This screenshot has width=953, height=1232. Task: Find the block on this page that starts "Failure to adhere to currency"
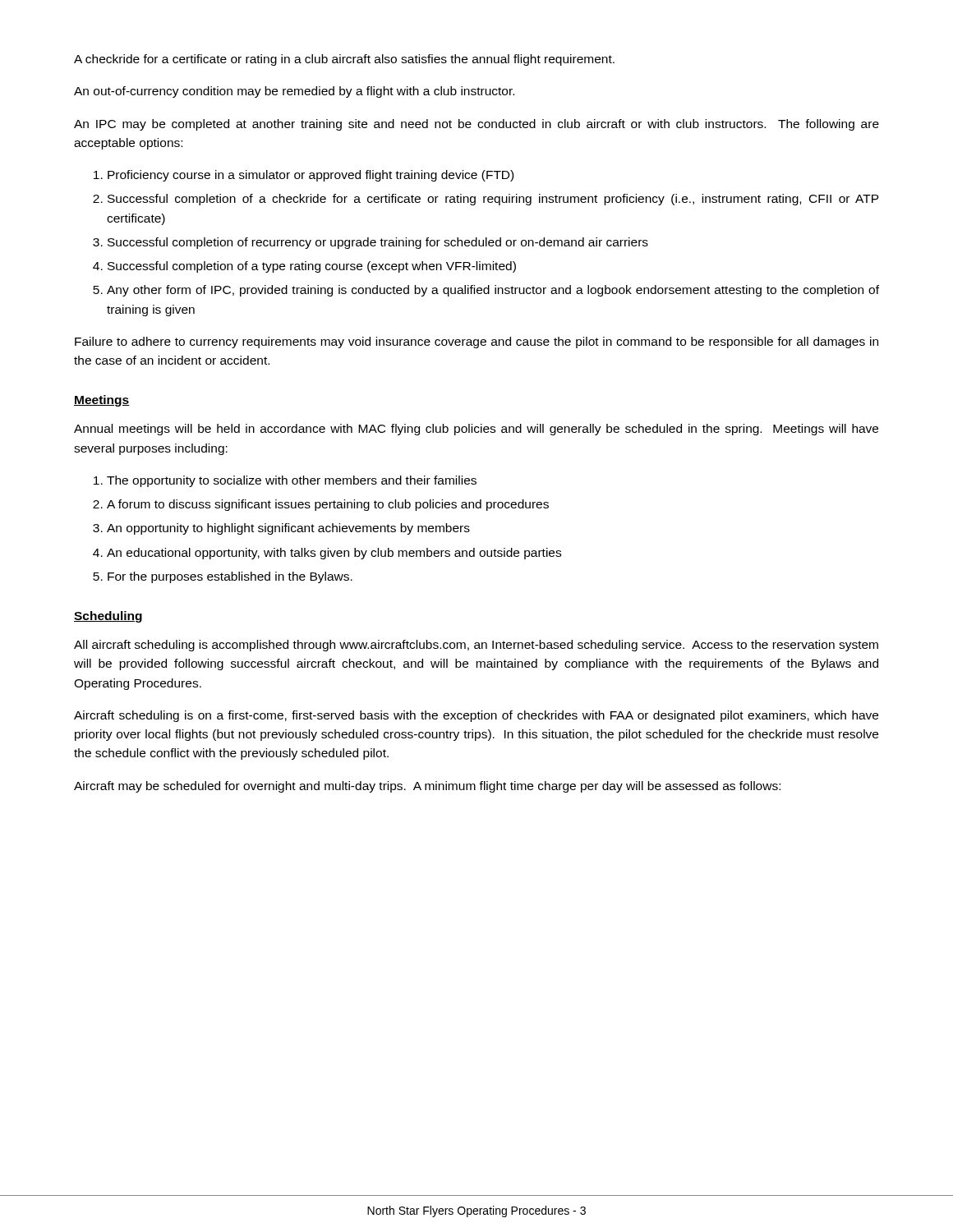pos(476,351)
